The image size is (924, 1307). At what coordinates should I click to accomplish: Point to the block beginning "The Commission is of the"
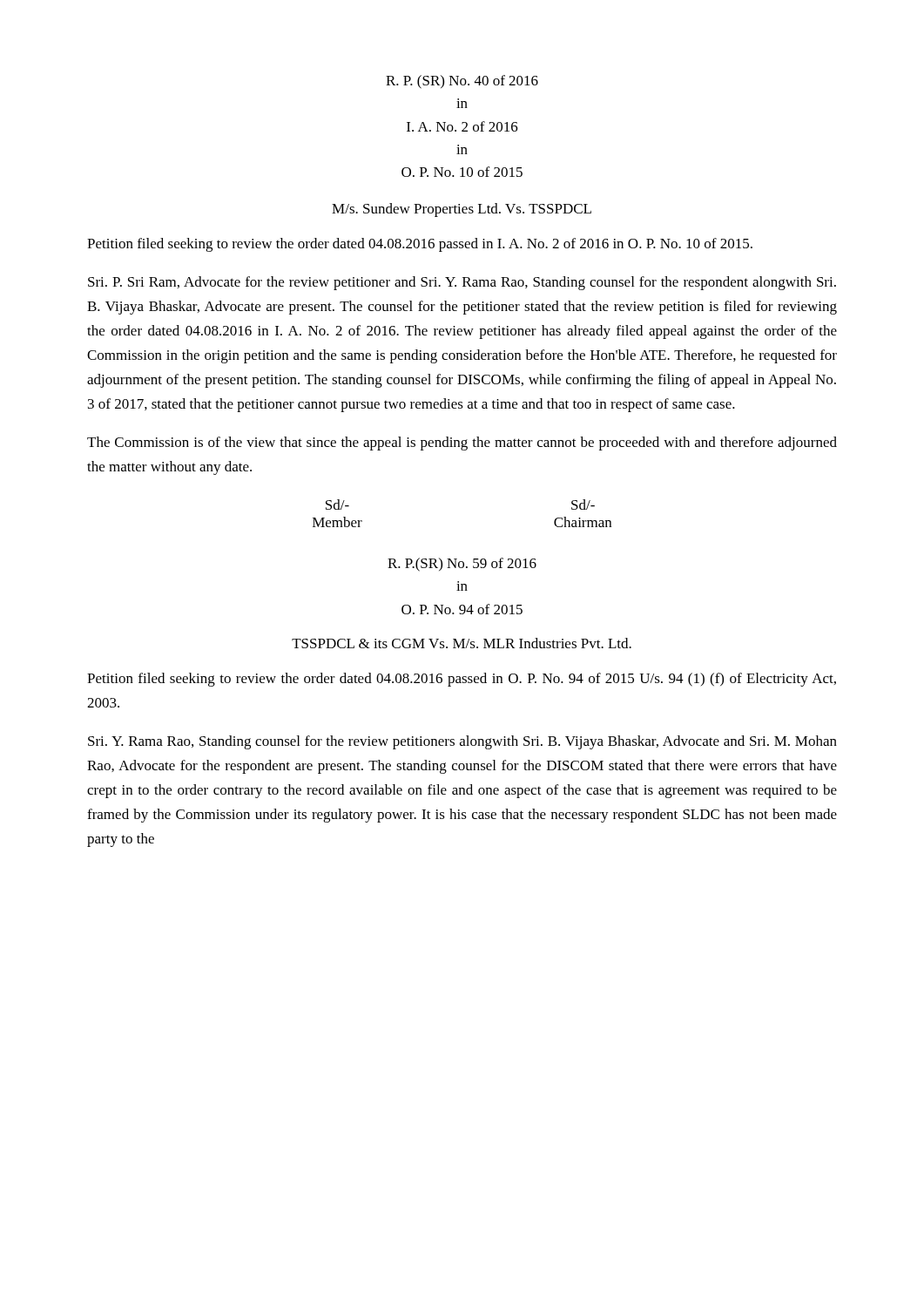tap(462, 454)
